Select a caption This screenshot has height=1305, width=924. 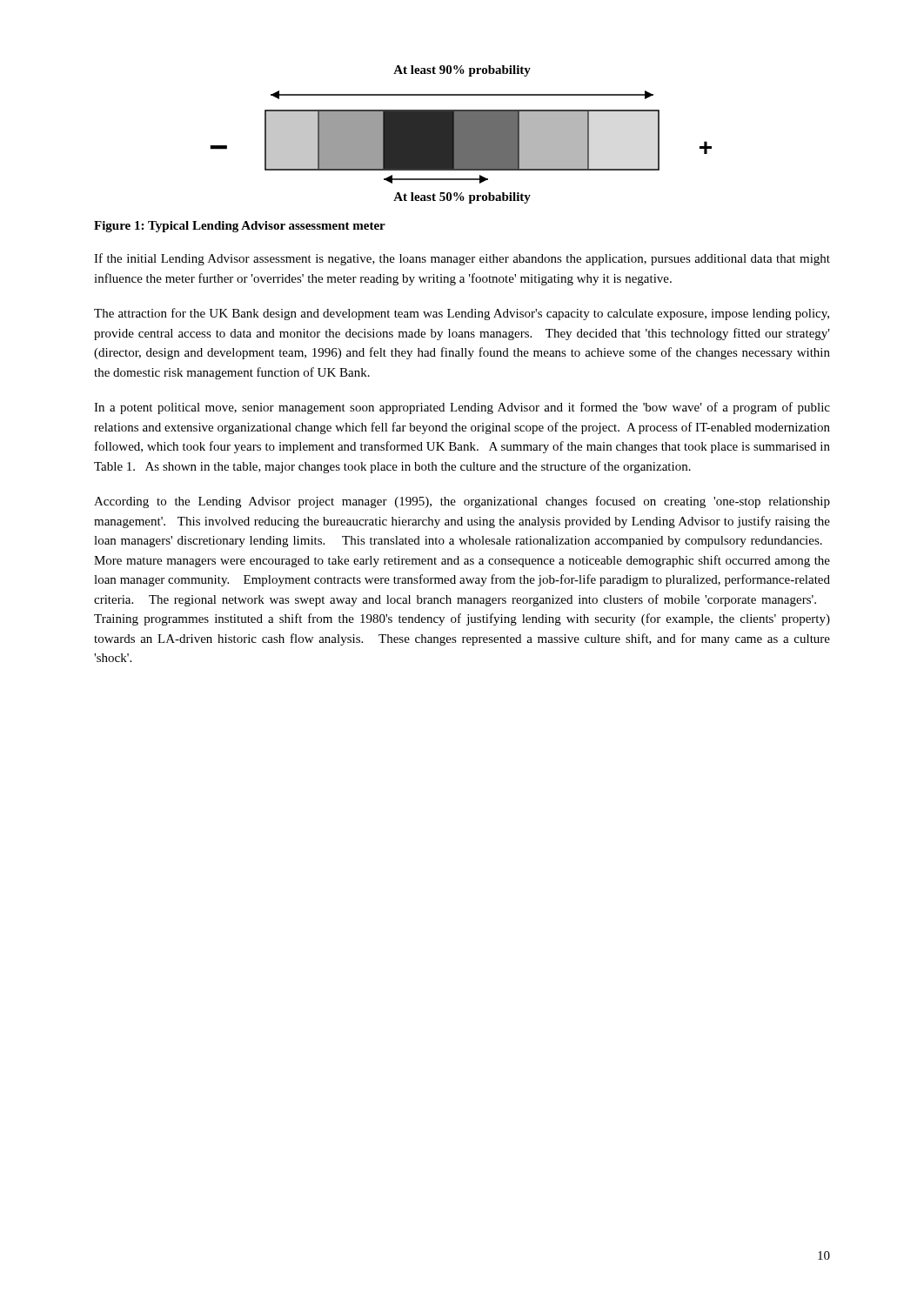pos(240,225)
